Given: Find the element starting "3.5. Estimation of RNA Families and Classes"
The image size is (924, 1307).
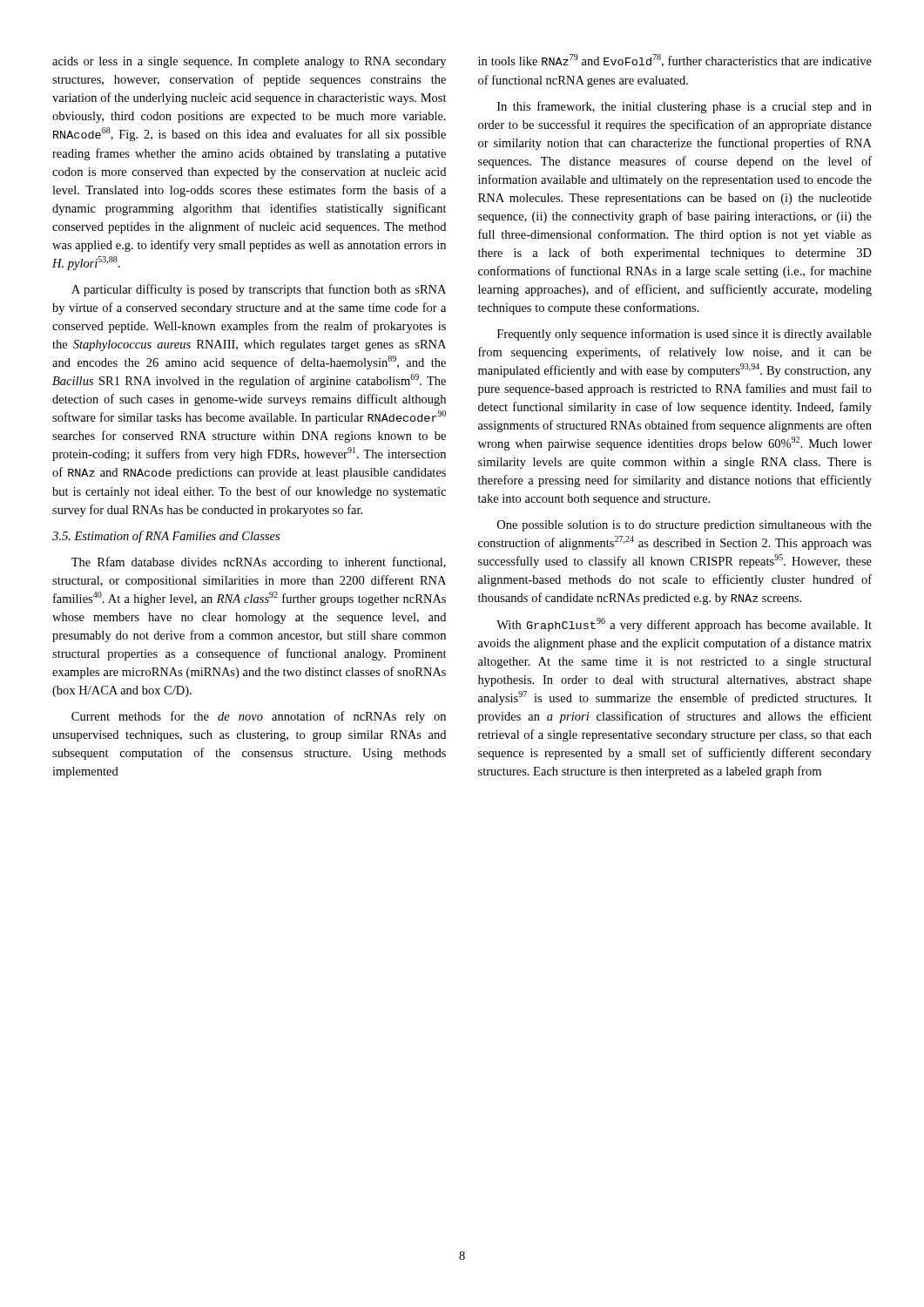Looking at the screenshot, I should click(x=249, y=536).
